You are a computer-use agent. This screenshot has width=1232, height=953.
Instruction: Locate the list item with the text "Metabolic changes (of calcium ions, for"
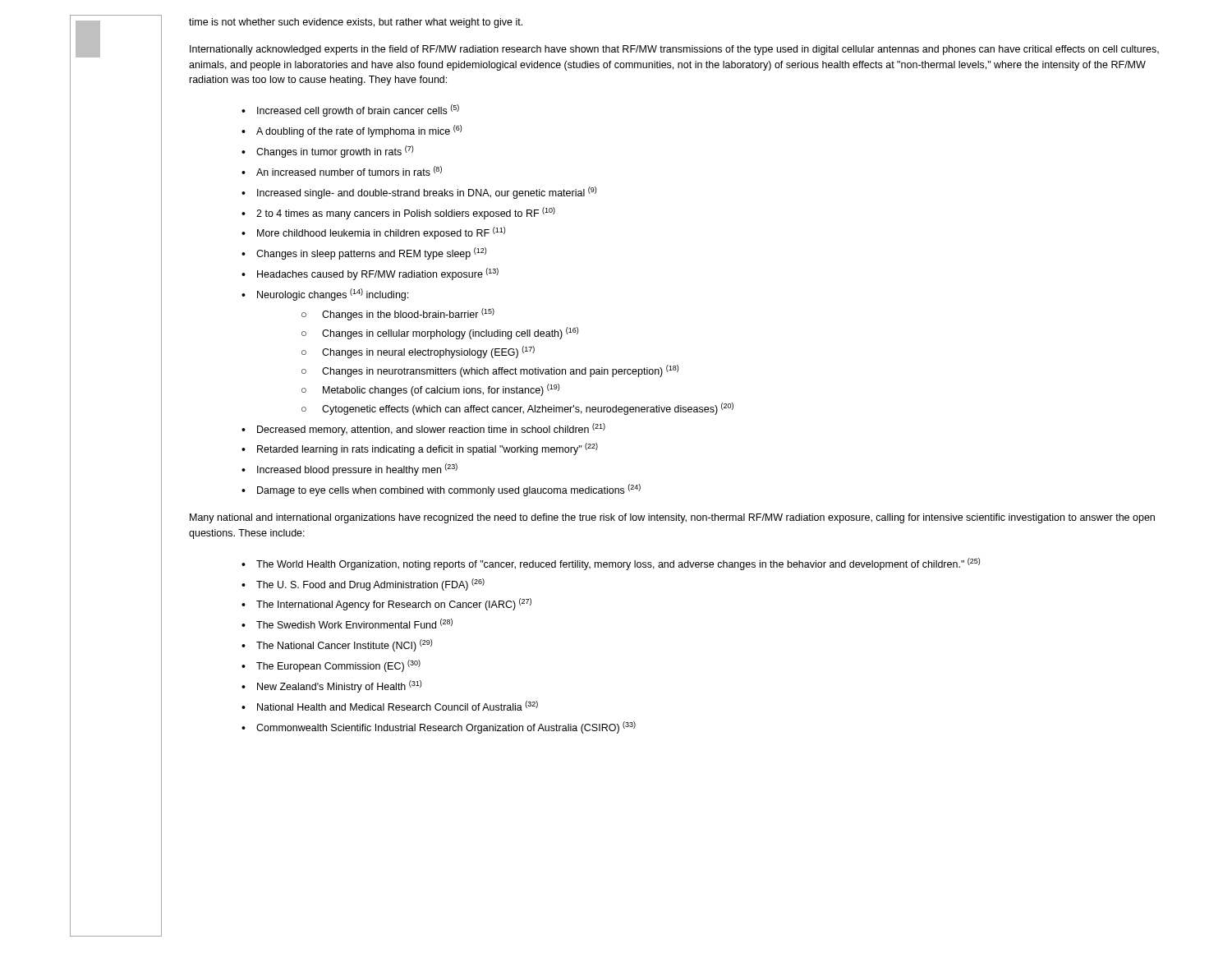[430, 390]
